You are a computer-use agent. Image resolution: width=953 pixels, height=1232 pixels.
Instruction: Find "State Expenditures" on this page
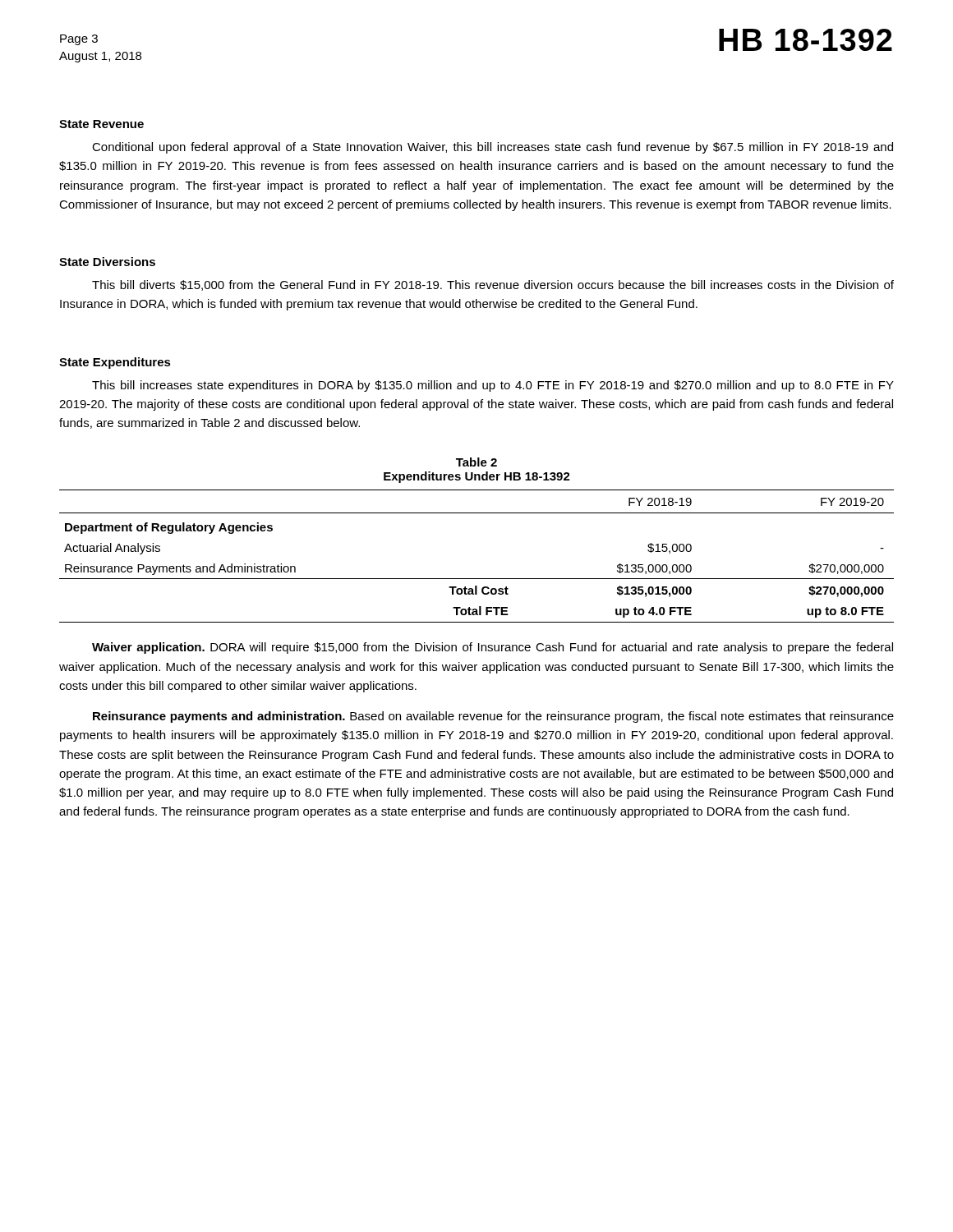[x=115, y=361]
